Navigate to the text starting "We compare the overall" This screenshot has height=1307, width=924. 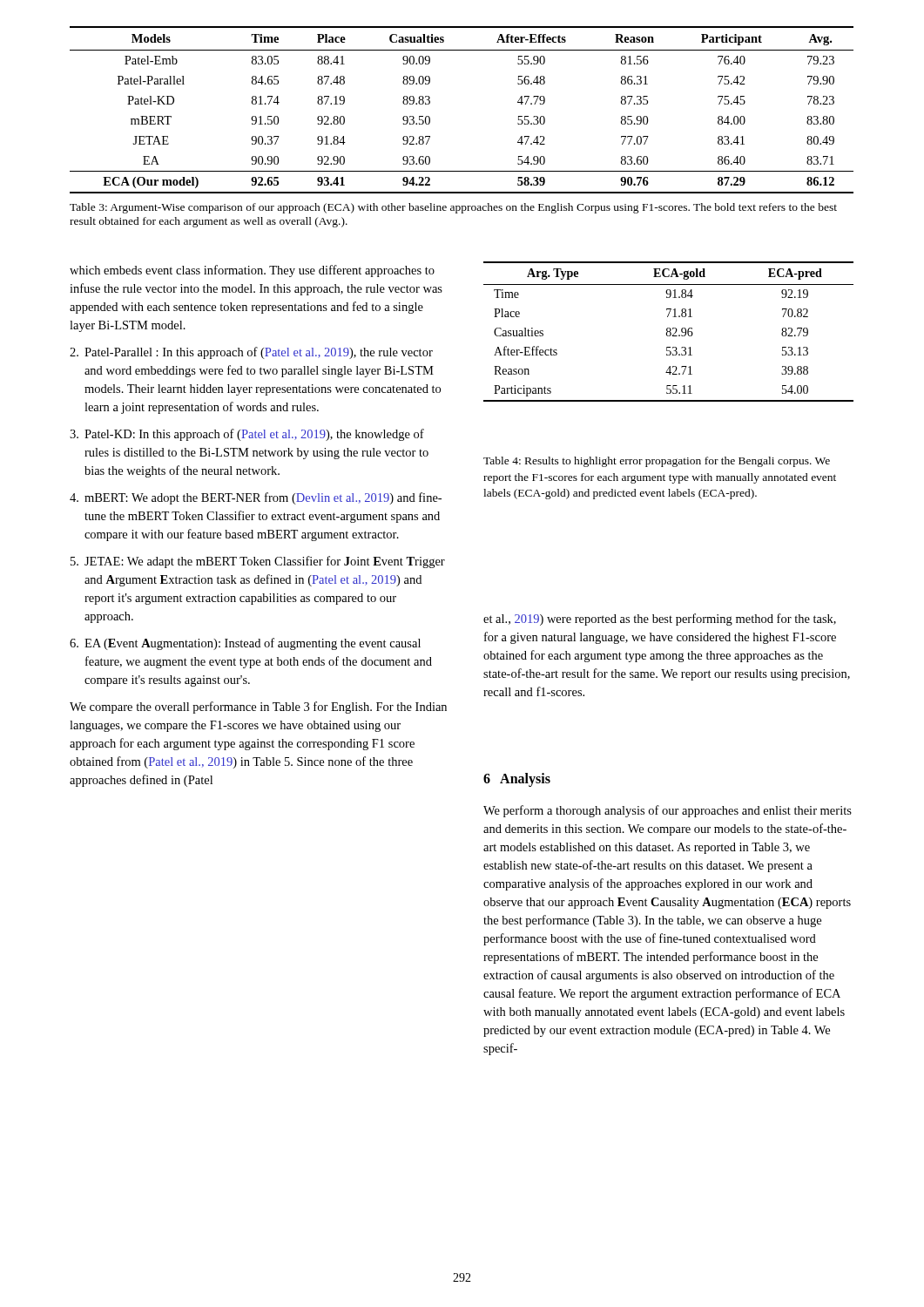coord(258,744)
